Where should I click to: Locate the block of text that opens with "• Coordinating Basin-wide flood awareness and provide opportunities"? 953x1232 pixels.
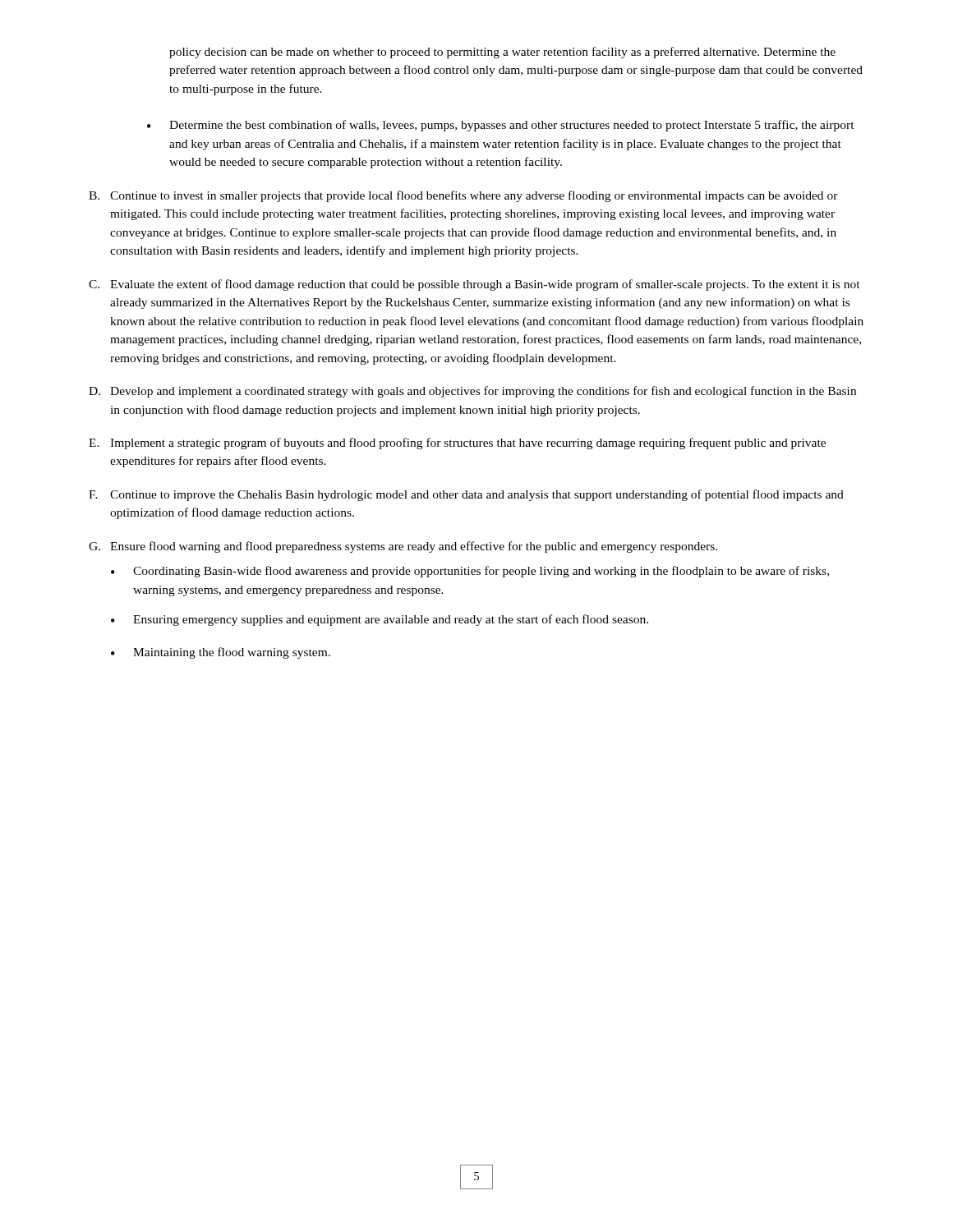click(x=487, y=581)
